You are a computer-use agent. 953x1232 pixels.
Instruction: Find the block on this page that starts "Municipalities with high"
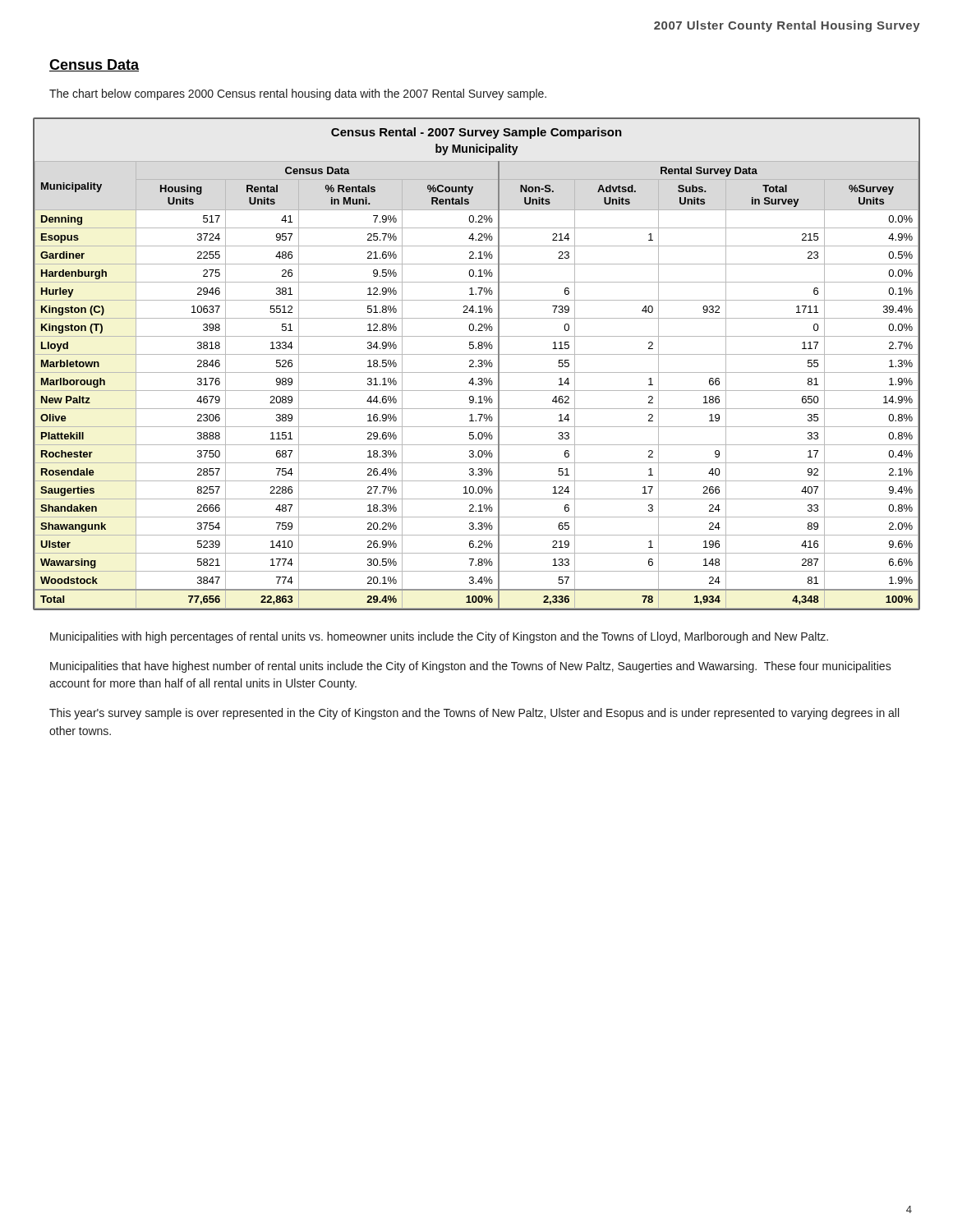coord(439,637)
